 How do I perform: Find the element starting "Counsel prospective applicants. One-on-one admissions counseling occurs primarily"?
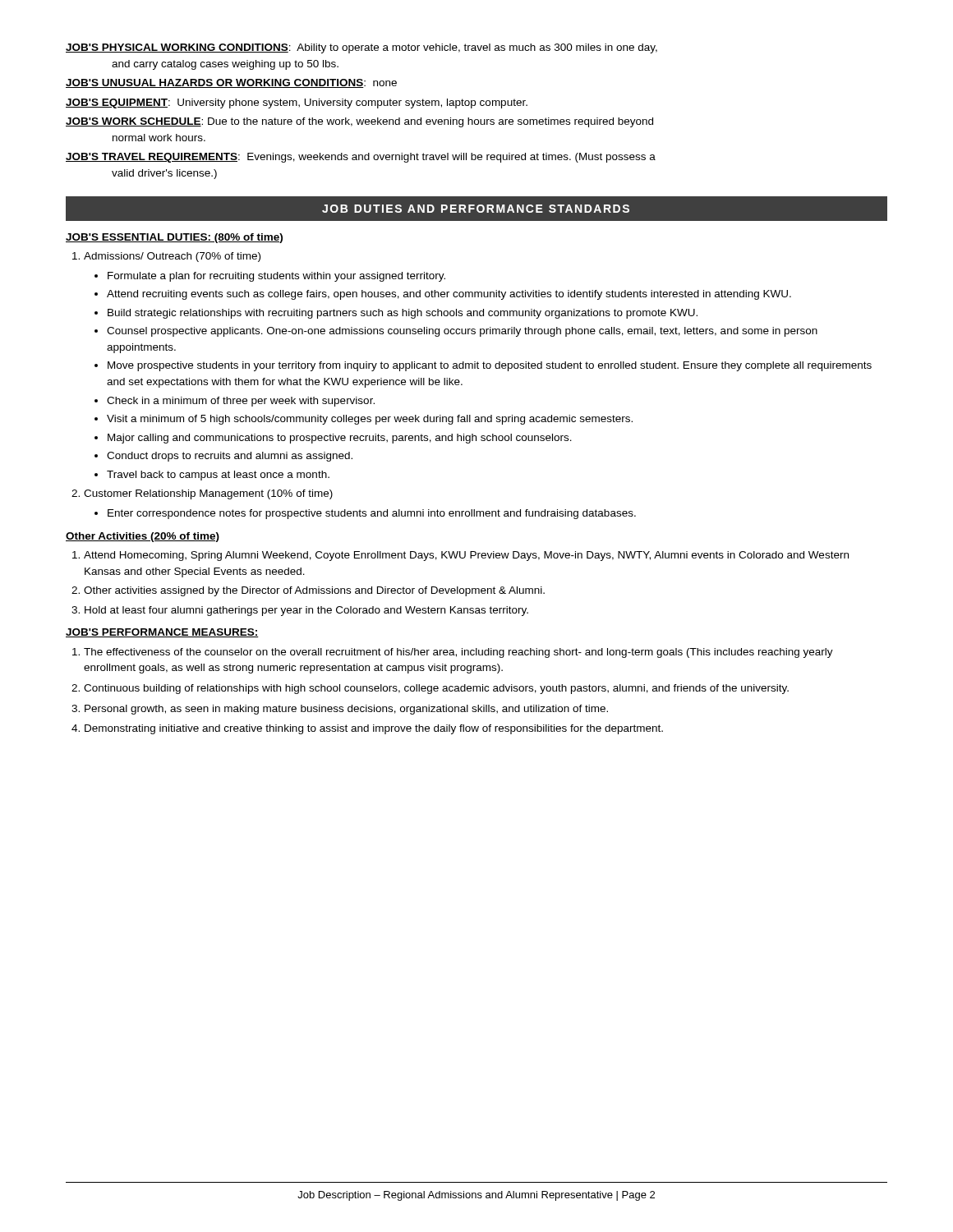tap(462, 339)
